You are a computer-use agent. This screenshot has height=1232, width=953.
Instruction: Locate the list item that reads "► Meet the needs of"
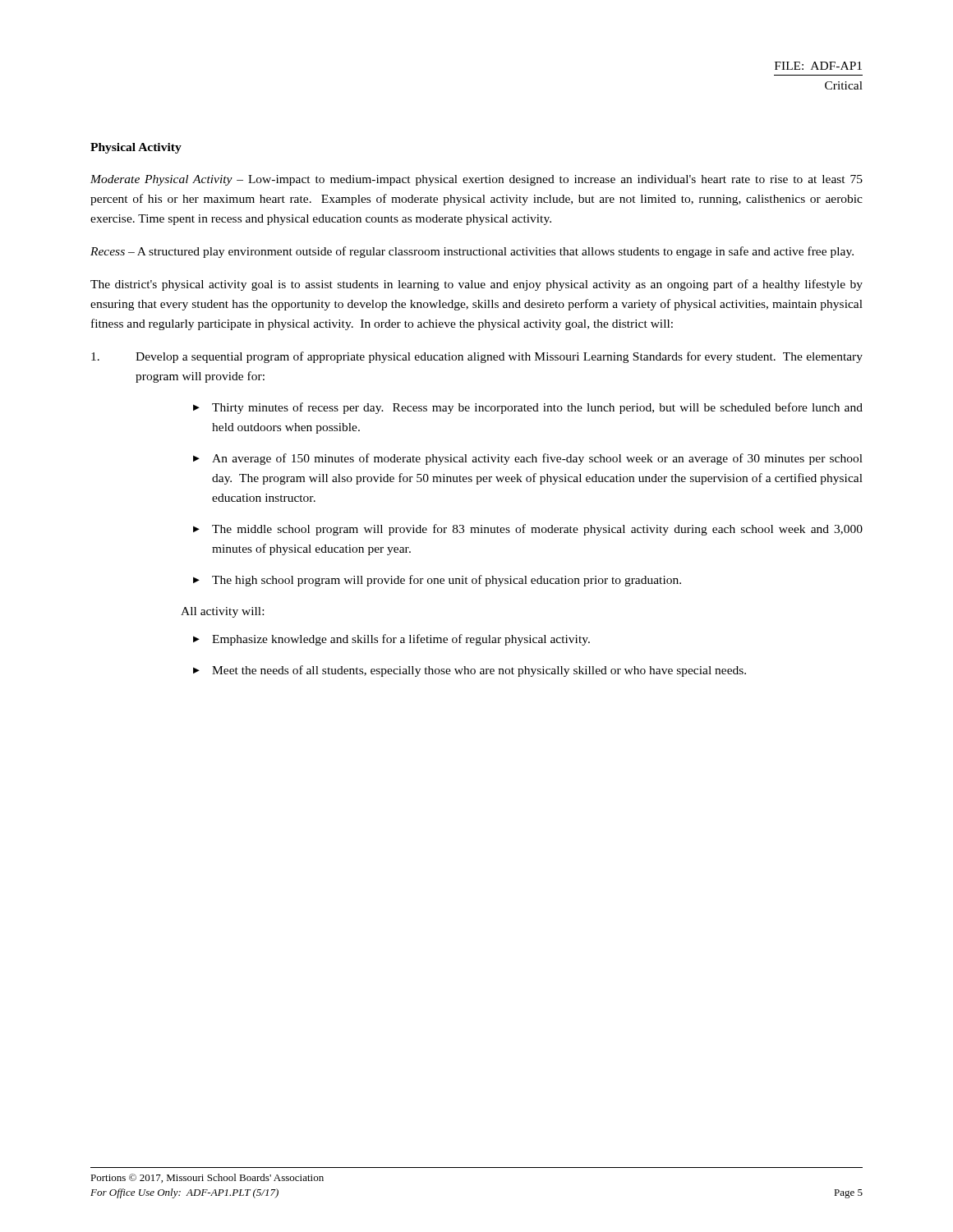(x=522, y=670)
